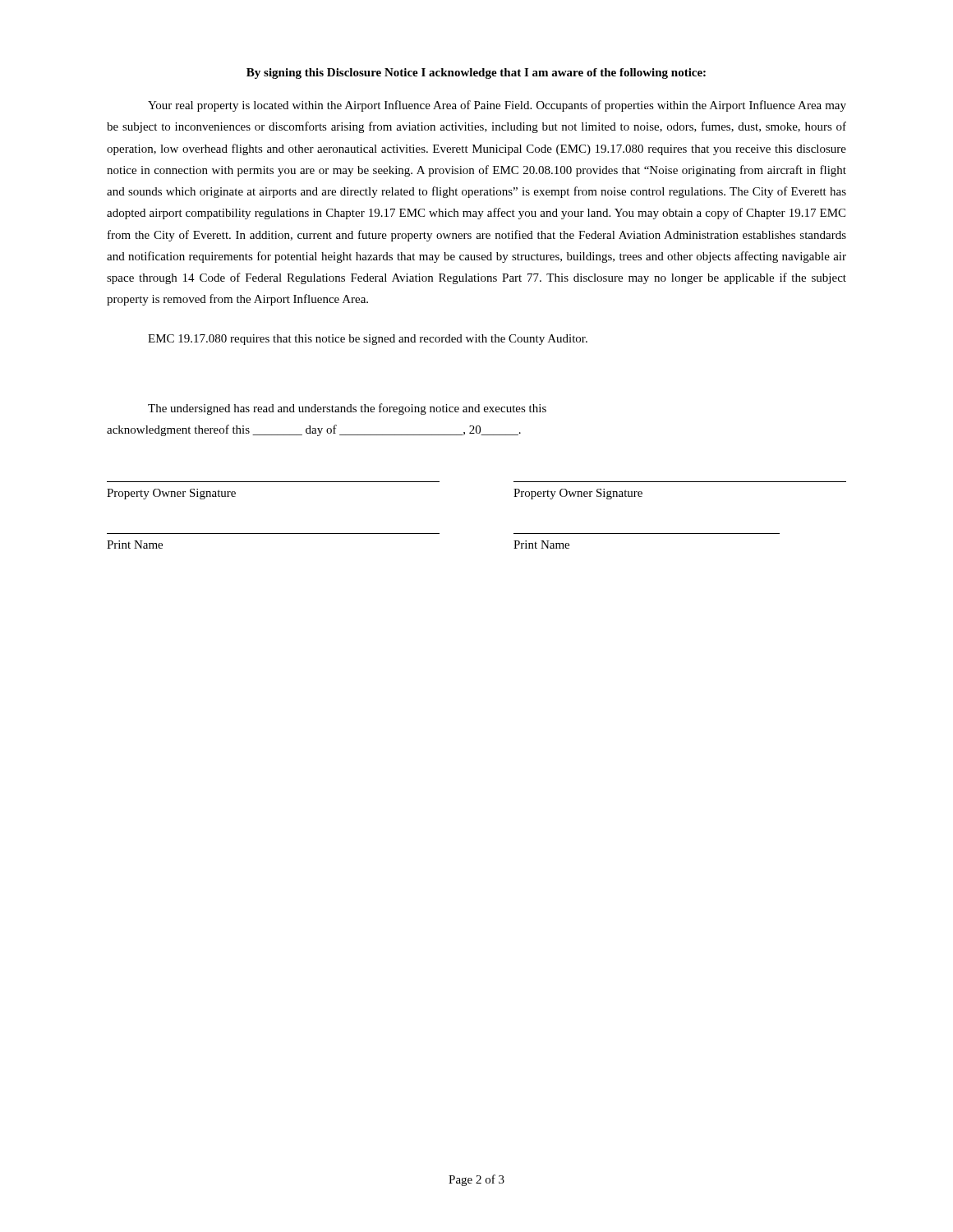This screenshot has height=1232, width=953.
Task: Where does it say "Print Name Print Name"?
Action: (141, 544)
